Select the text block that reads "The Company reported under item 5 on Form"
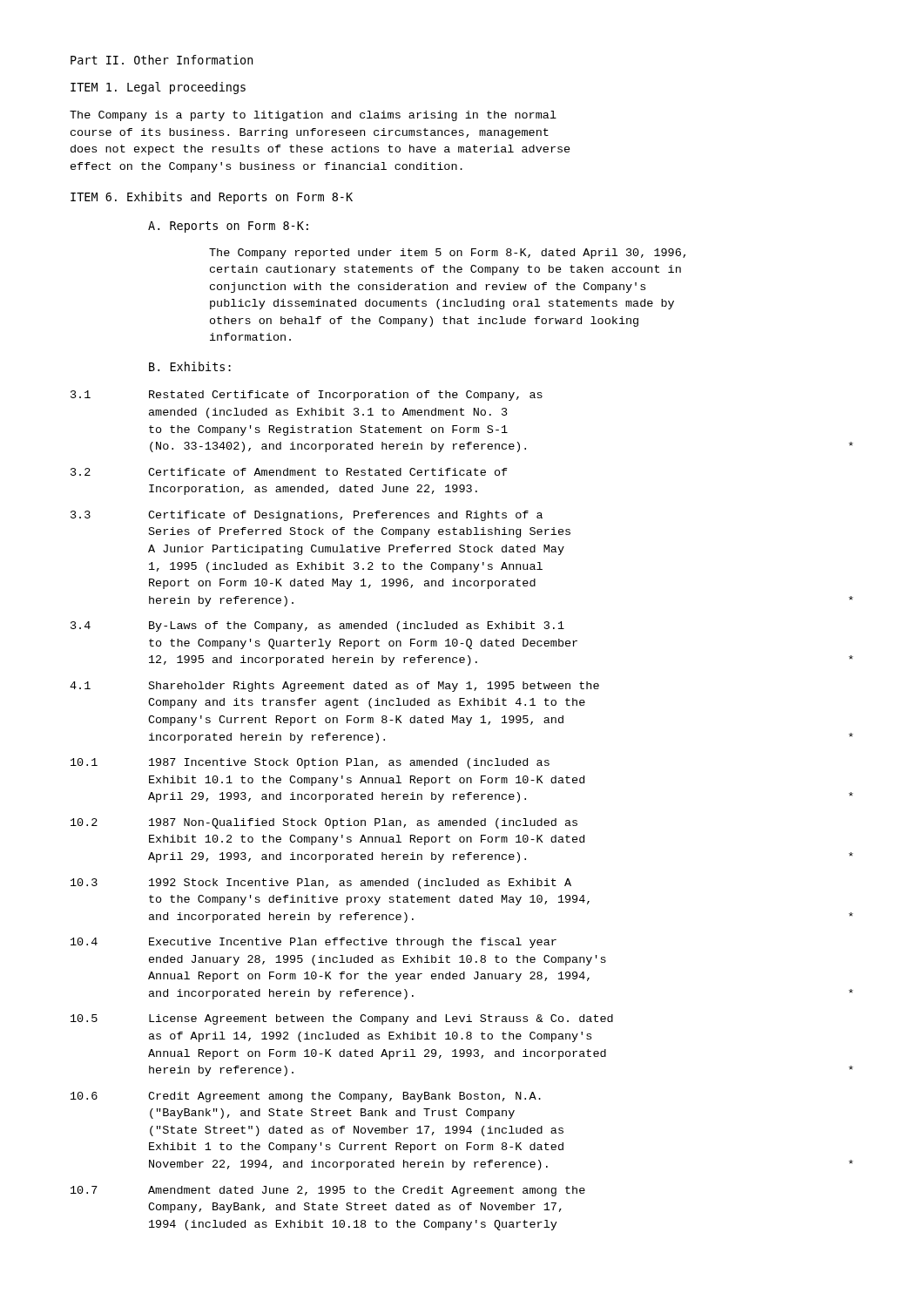Image resolution: width=924 pixels, height=1307 pixels. click(x=449, y=295)
